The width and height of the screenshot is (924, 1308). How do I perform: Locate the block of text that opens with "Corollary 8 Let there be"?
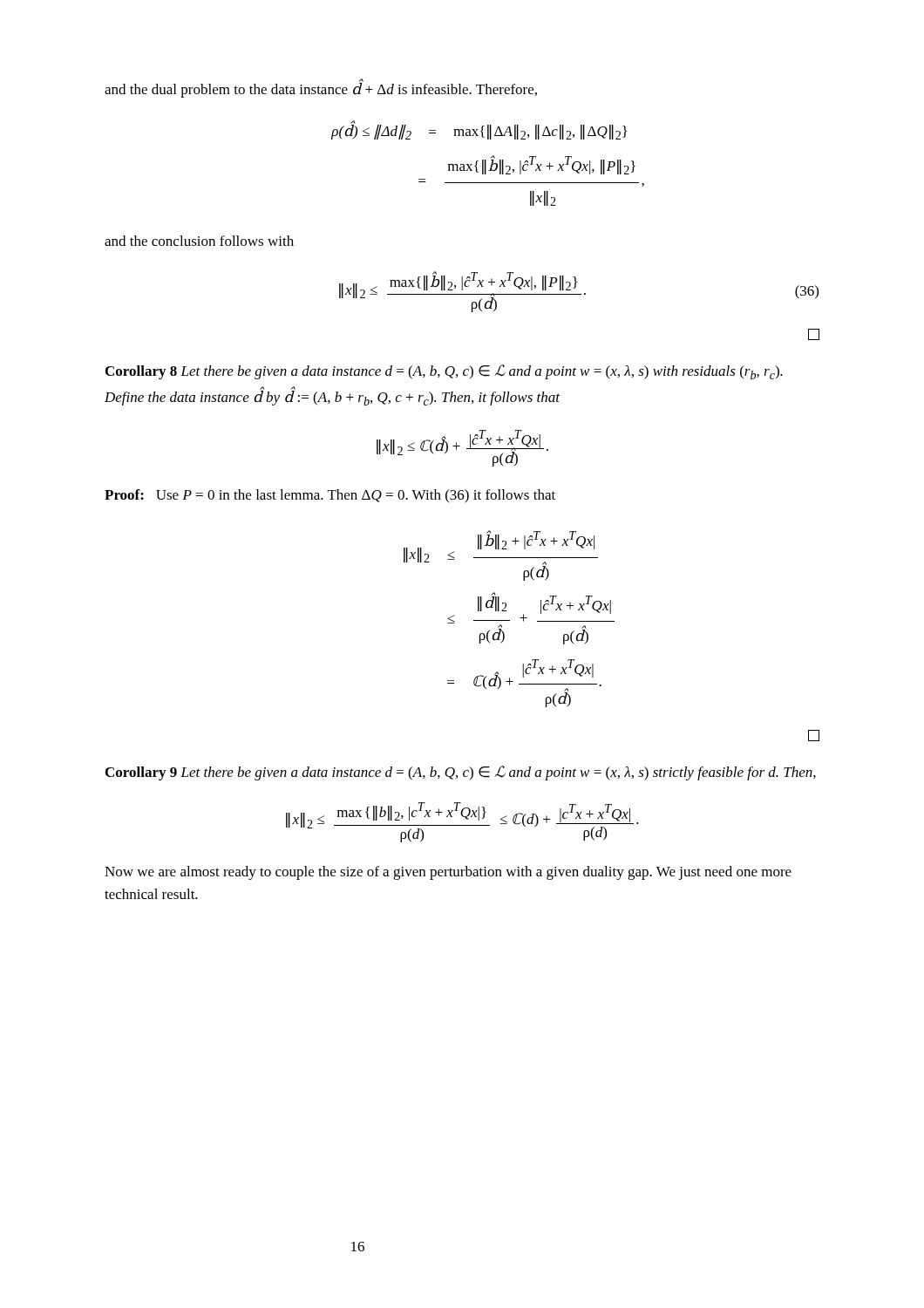click(444, 385)
